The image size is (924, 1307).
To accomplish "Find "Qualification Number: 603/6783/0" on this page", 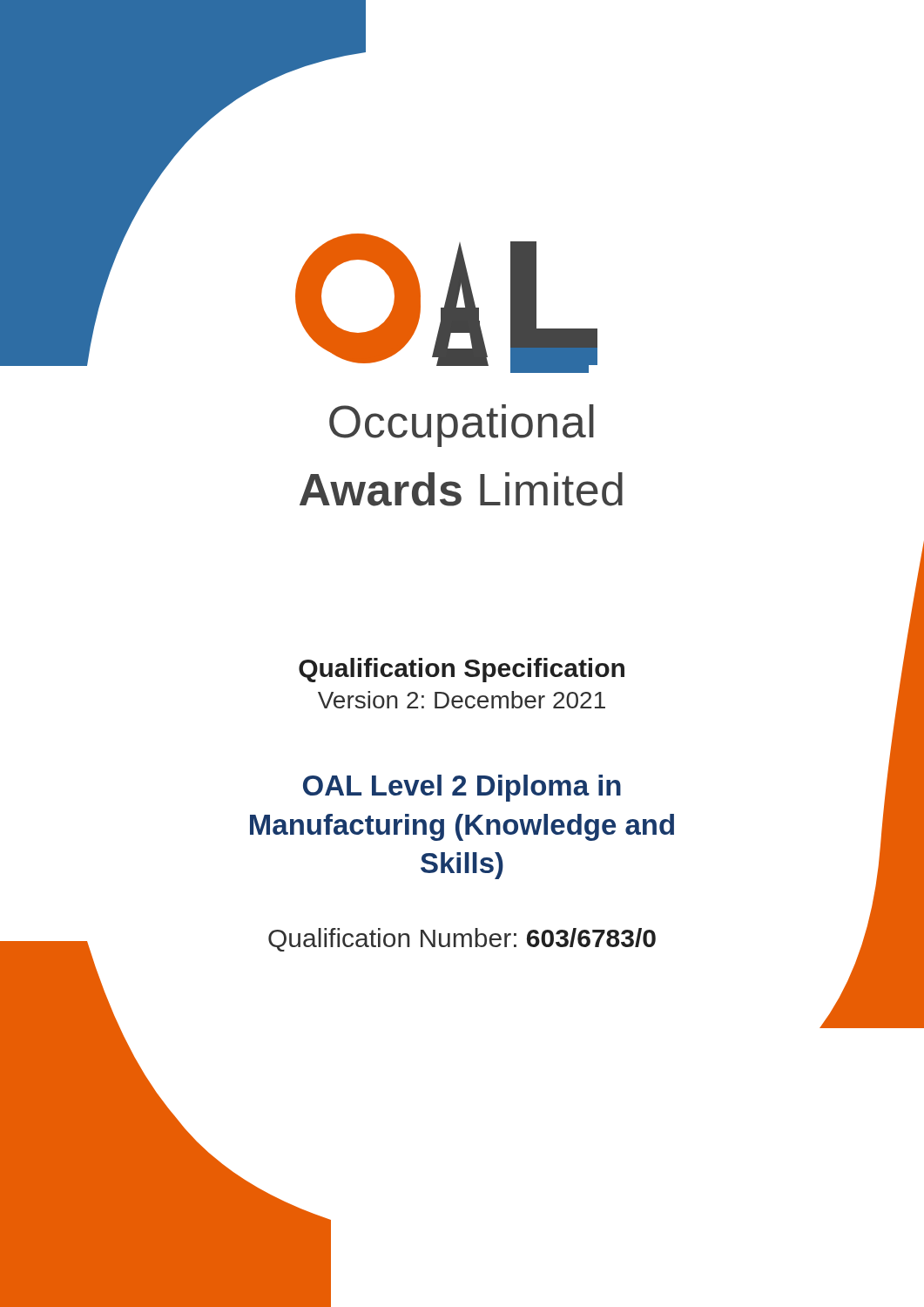I will click(x=462, y=938).
